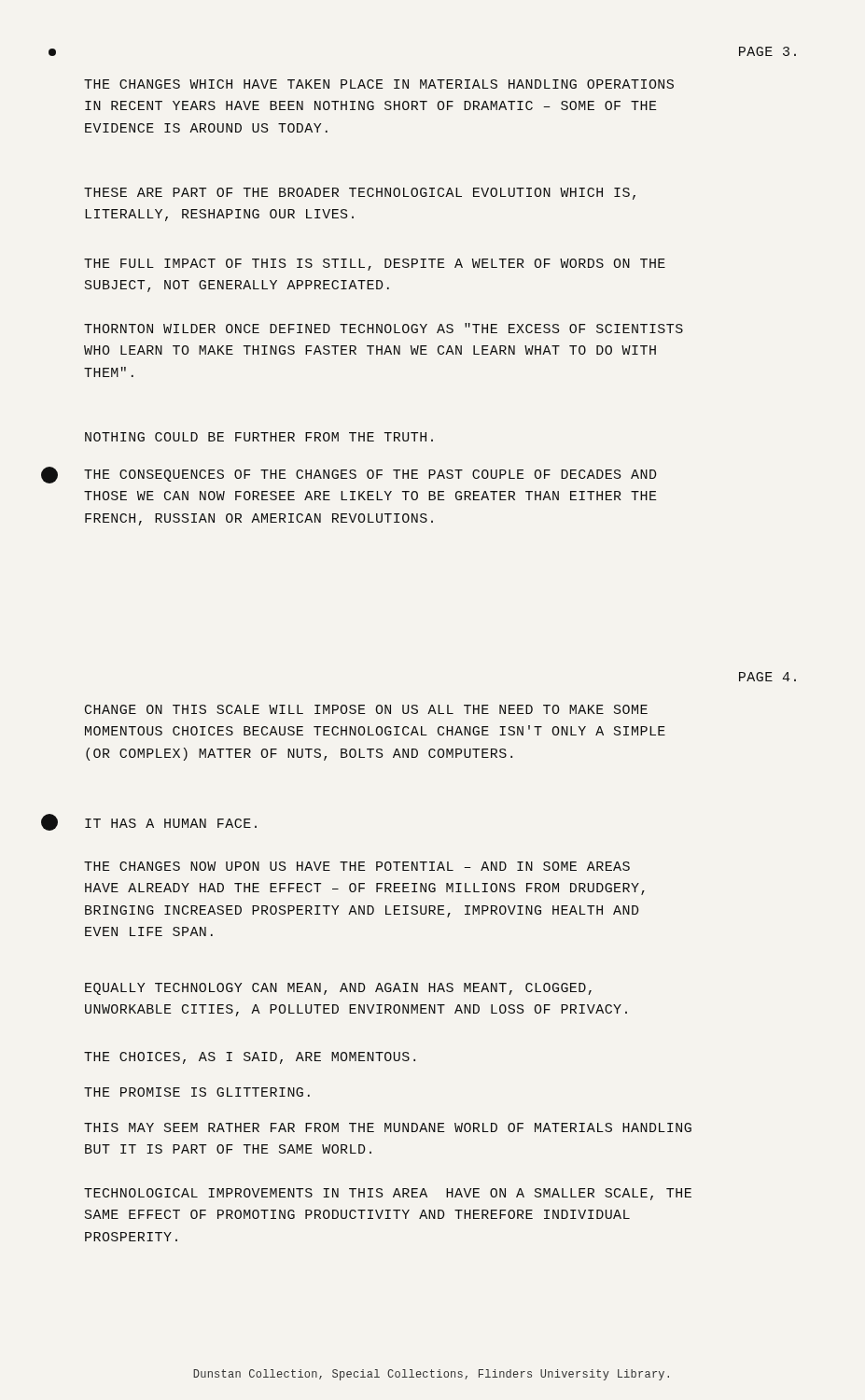Select the text block that says "EQUALLY TECHNOLOGY CAN MEAN, AND"
Screen dimensions: 1400x865
(357, 1000)
